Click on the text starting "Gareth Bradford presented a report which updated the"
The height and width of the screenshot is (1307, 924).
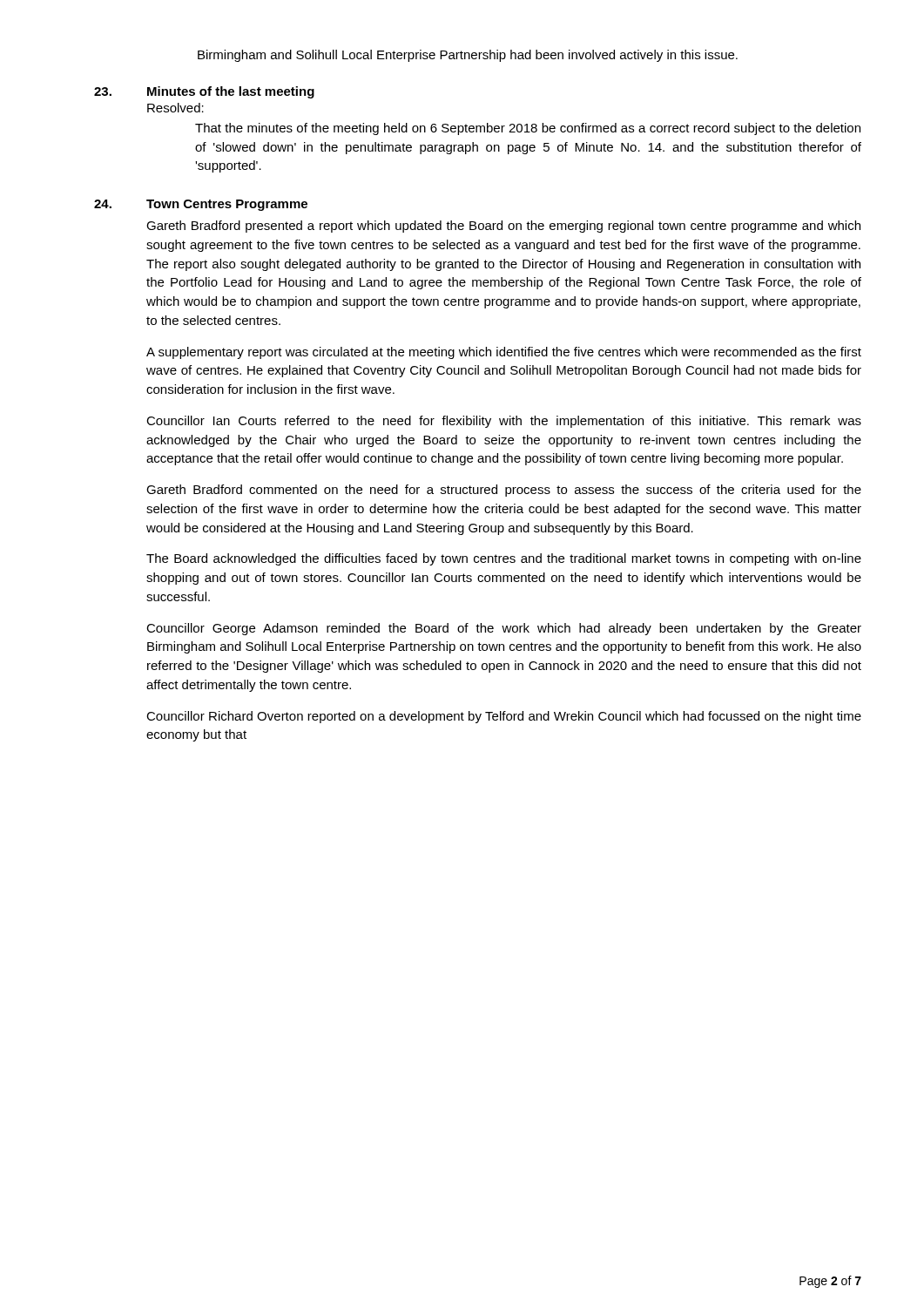point(504,273)
